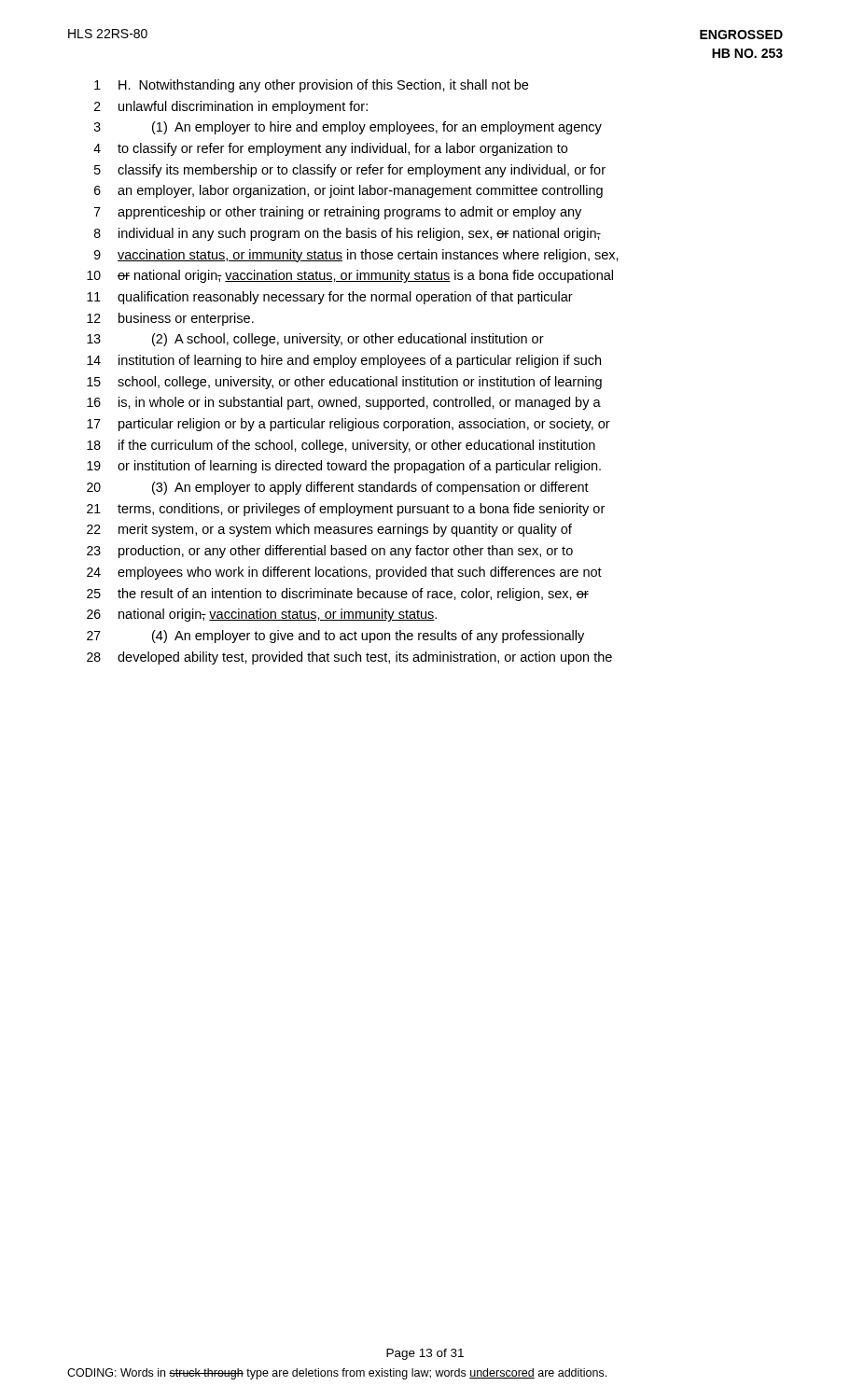Image resolution: width=850 pixels, height=1400 pixels.
Task: Click on the list item with the text "17 particular religion or by"
Action: tap(425, 424)
